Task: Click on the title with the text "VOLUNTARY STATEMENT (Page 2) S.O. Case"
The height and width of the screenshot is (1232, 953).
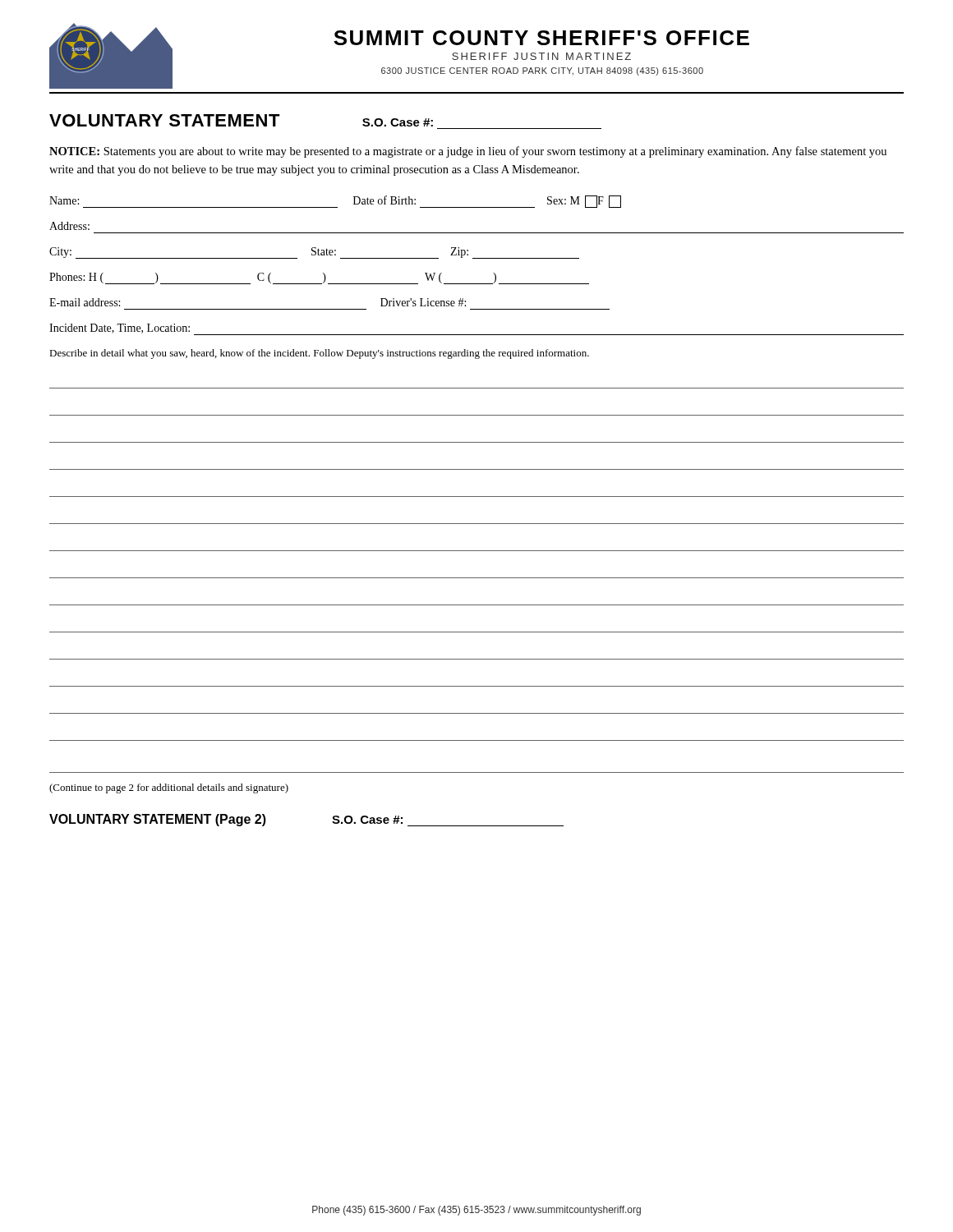Action: point(151,820)
